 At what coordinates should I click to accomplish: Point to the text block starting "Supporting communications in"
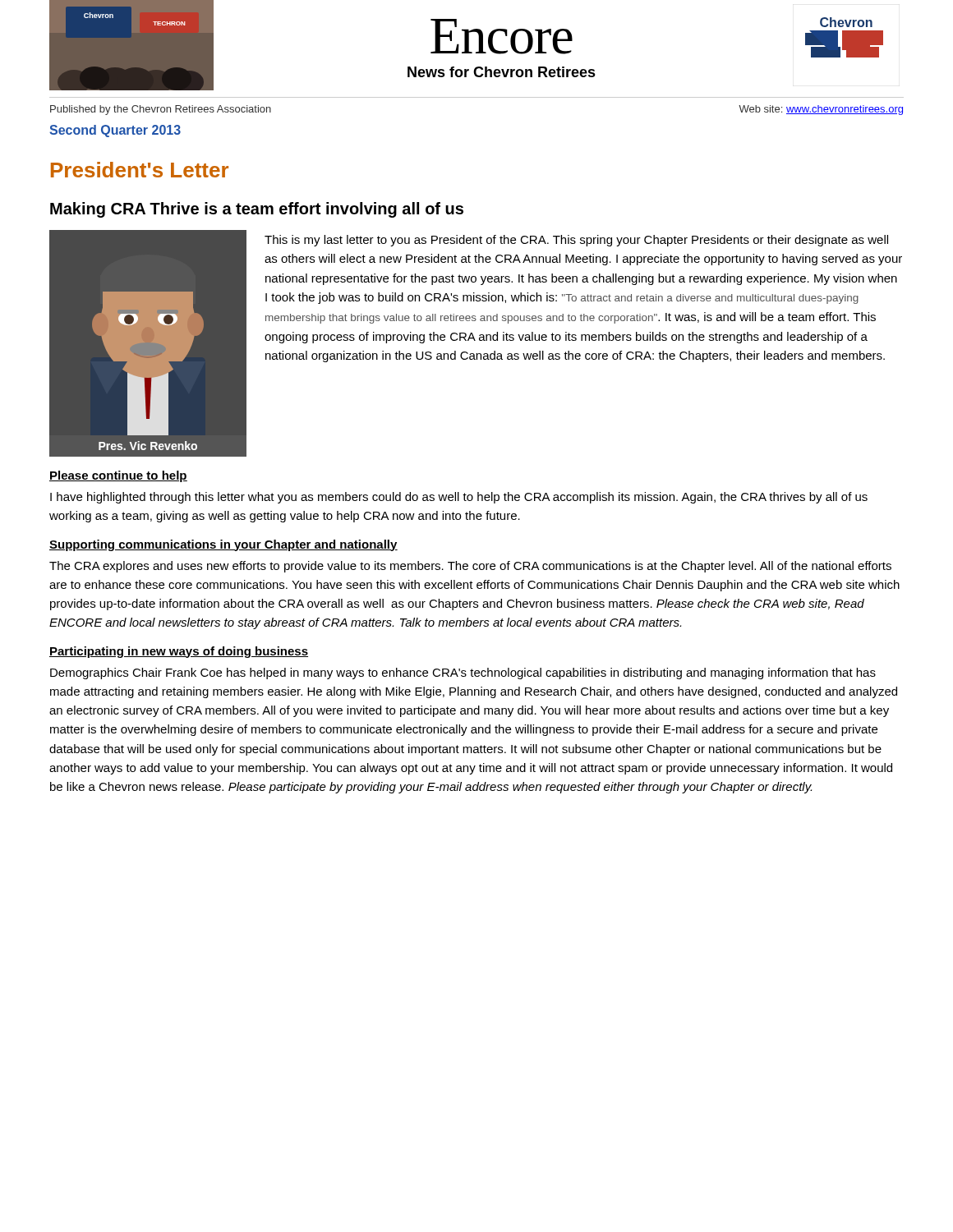(223, 544)
